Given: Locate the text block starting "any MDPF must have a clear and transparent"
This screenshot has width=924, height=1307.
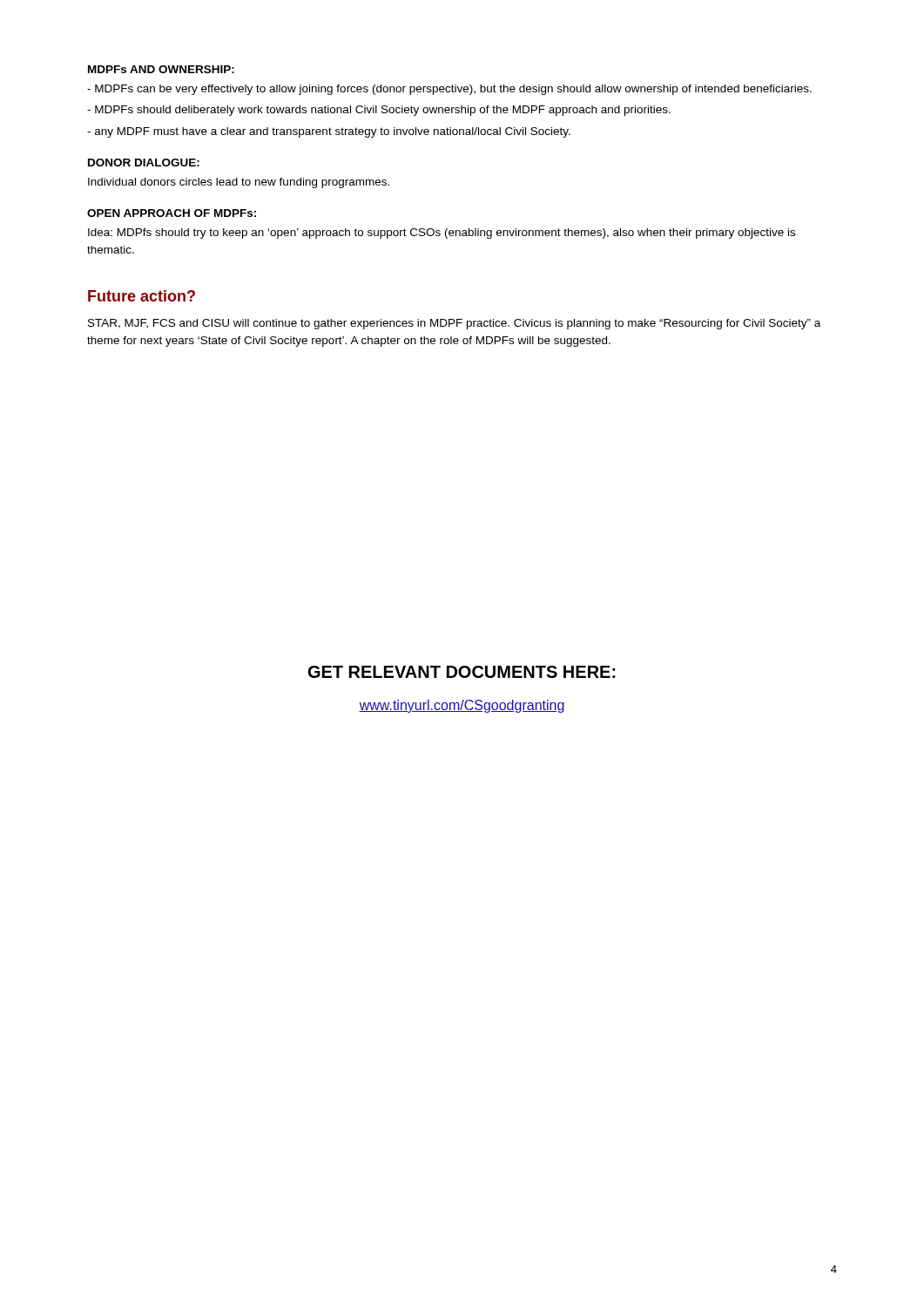Looking at the screenshot, I should pyautogui.click(x=329, y=131).
